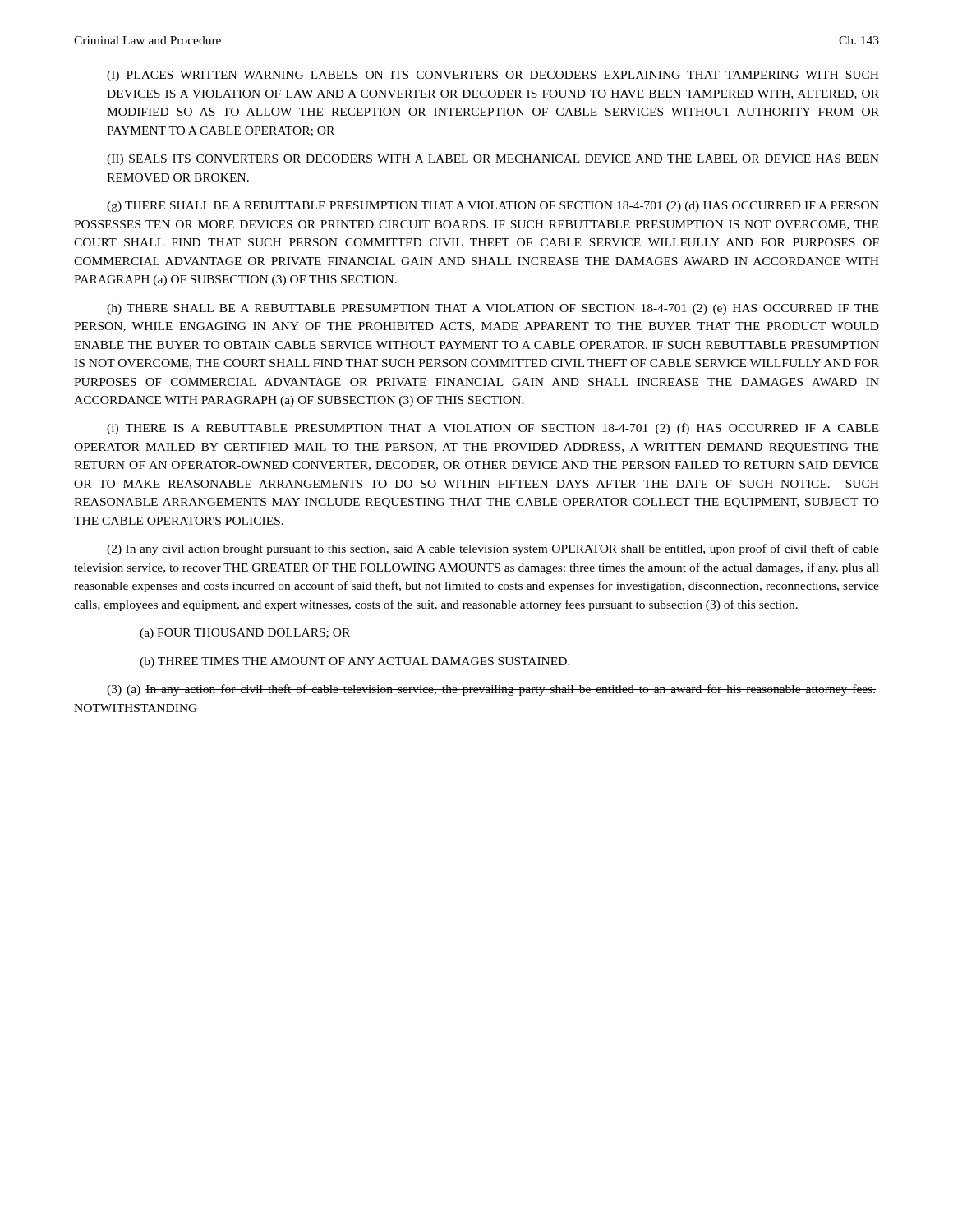
Task: Click on the element starting "(i) THERE IS A REBUTTABLE PRESUMPTION THAT"
Action: (x=476, y=474)
